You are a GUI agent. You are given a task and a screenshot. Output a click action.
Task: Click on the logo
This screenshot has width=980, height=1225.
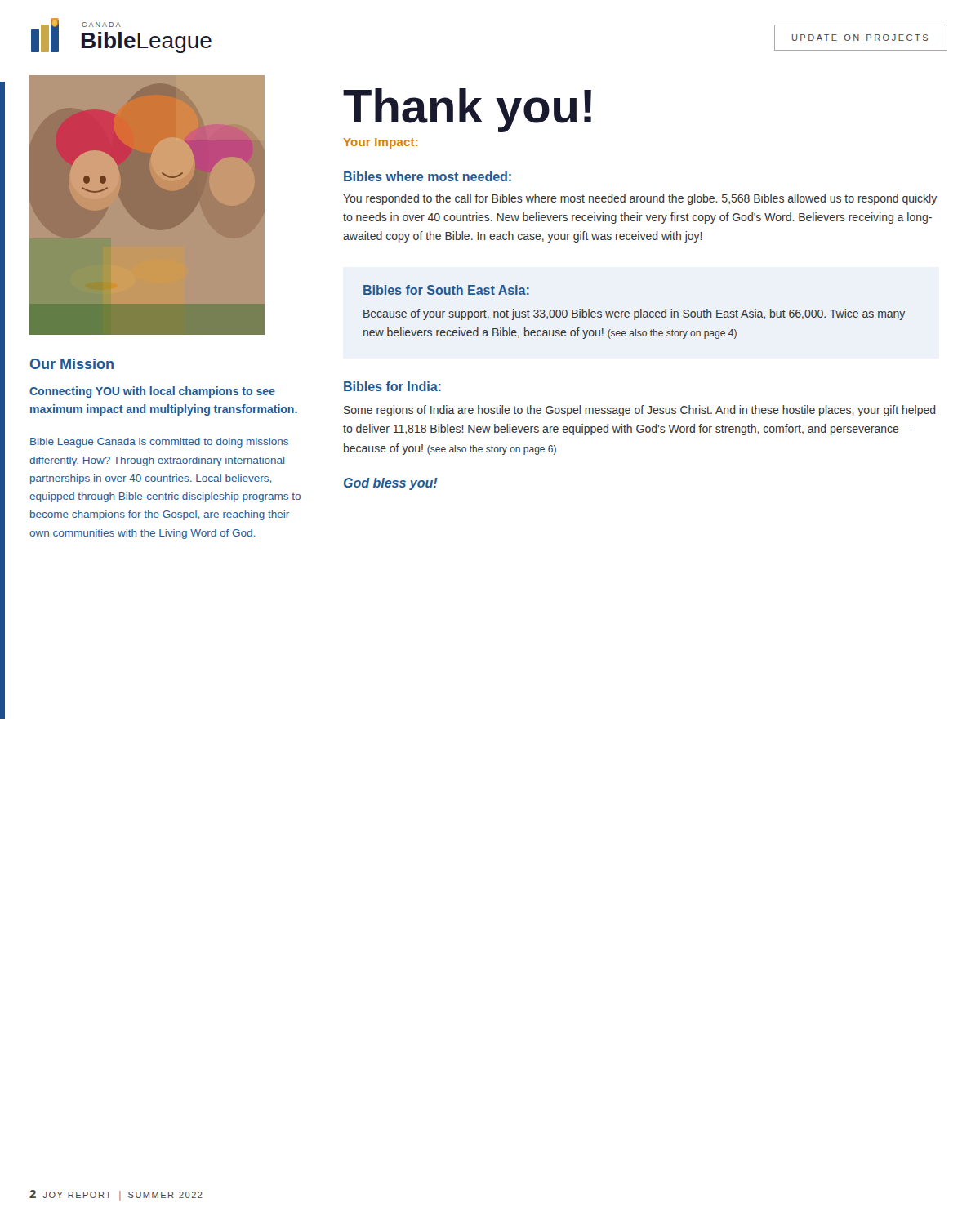click(121, 38)
